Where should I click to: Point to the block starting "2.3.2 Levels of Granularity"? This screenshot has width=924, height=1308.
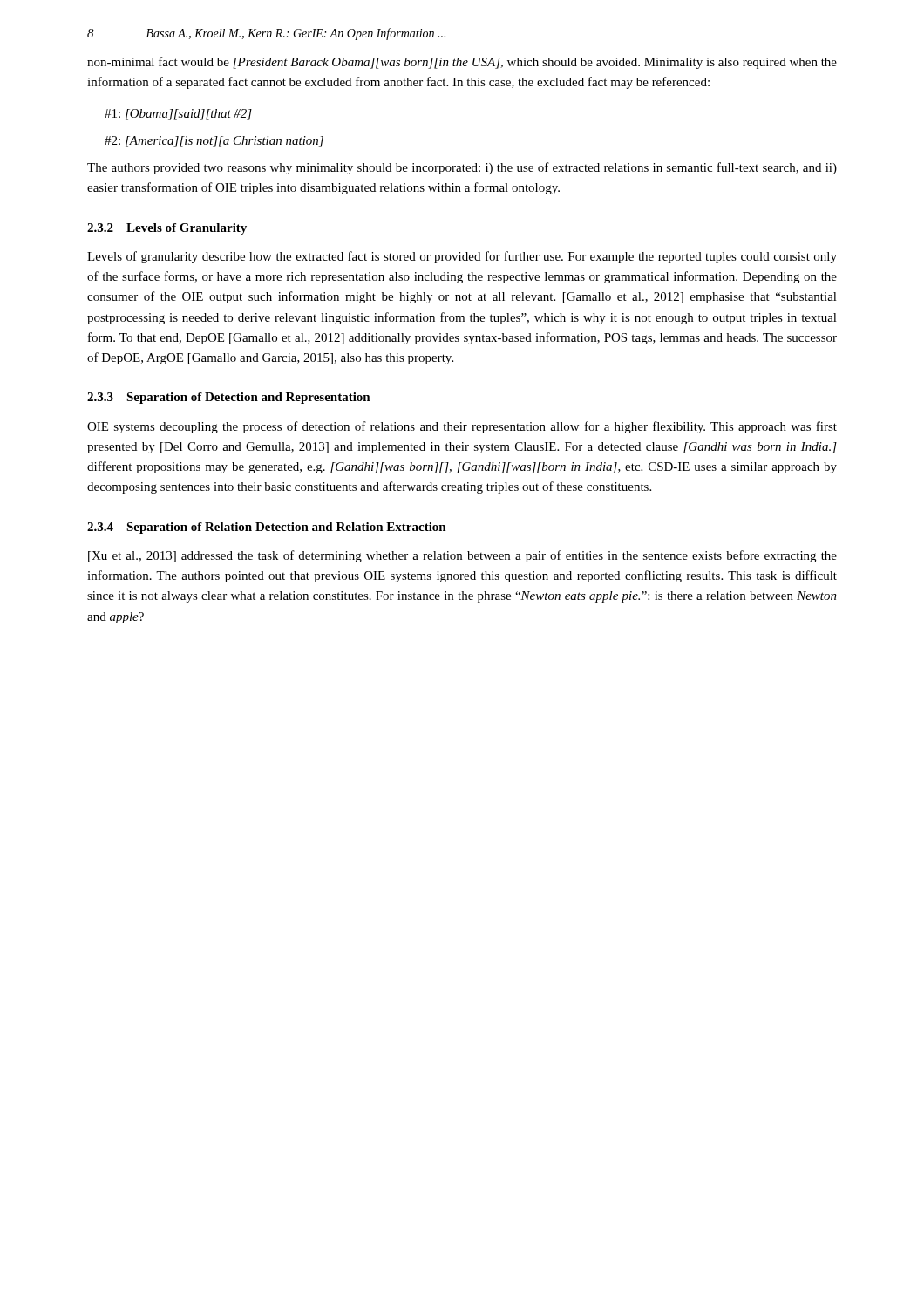[167, 229]
